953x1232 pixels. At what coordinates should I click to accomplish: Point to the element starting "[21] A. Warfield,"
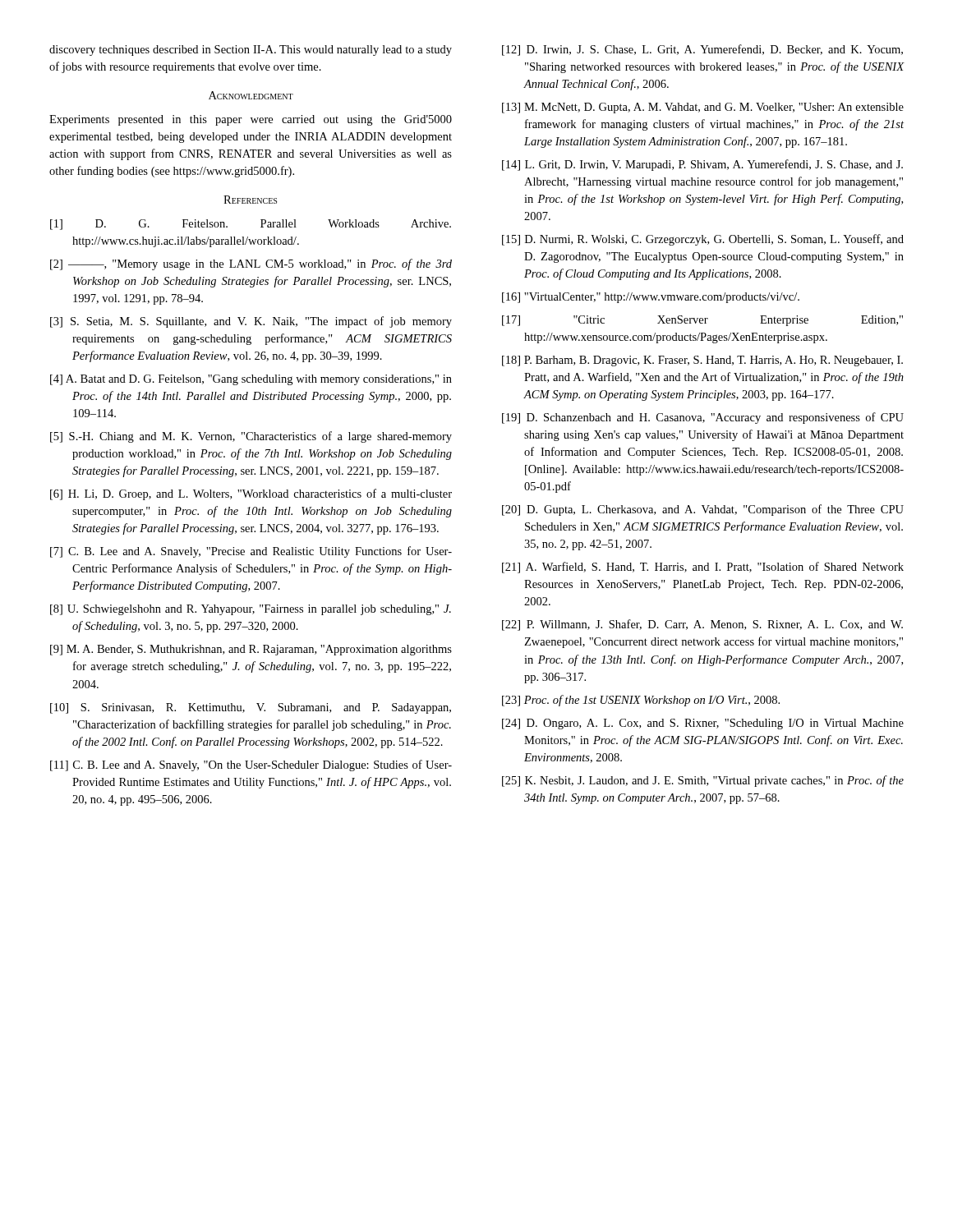pos(702,585)
